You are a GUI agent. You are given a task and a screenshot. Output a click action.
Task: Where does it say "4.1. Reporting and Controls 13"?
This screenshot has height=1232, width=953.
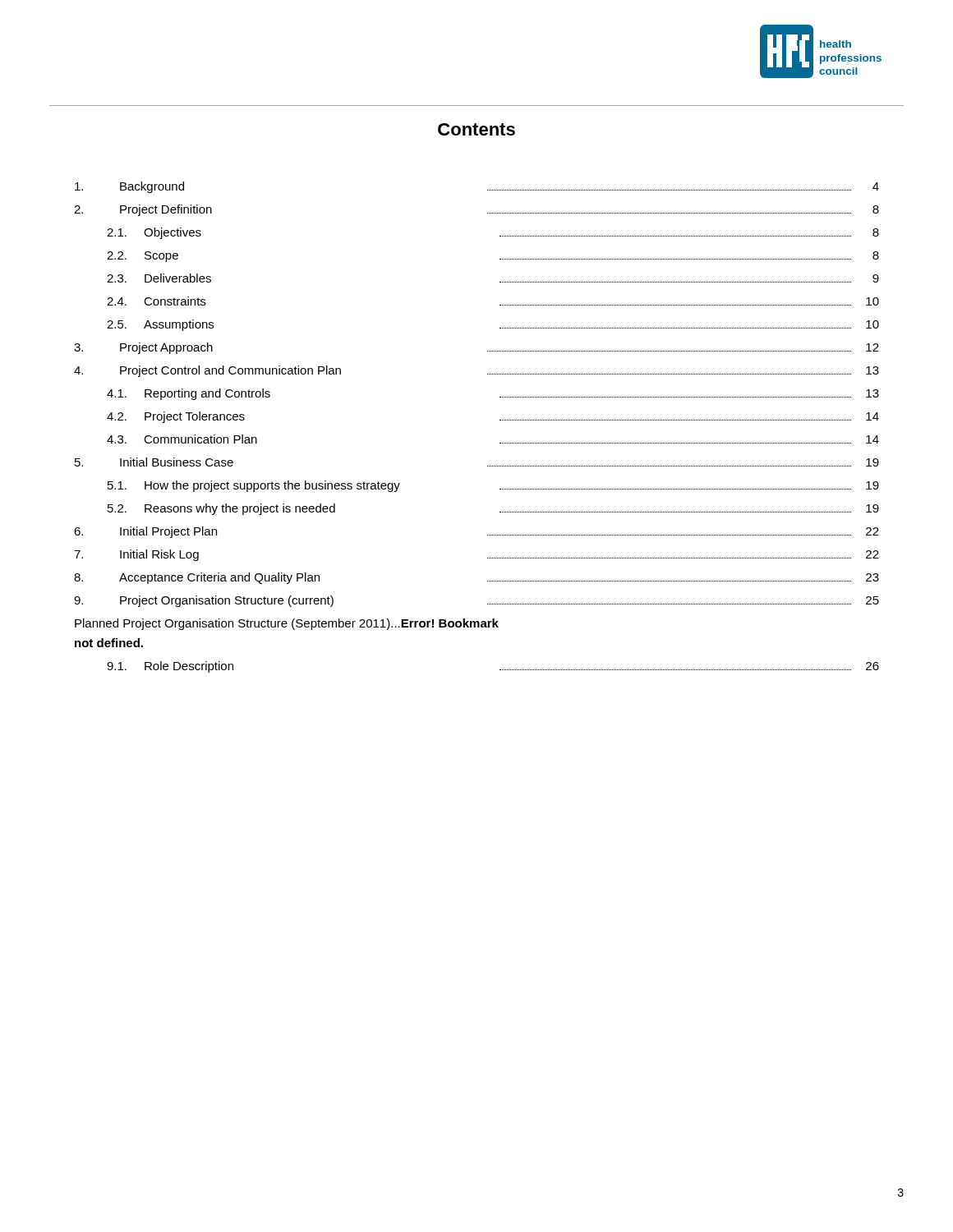point(493,393)
